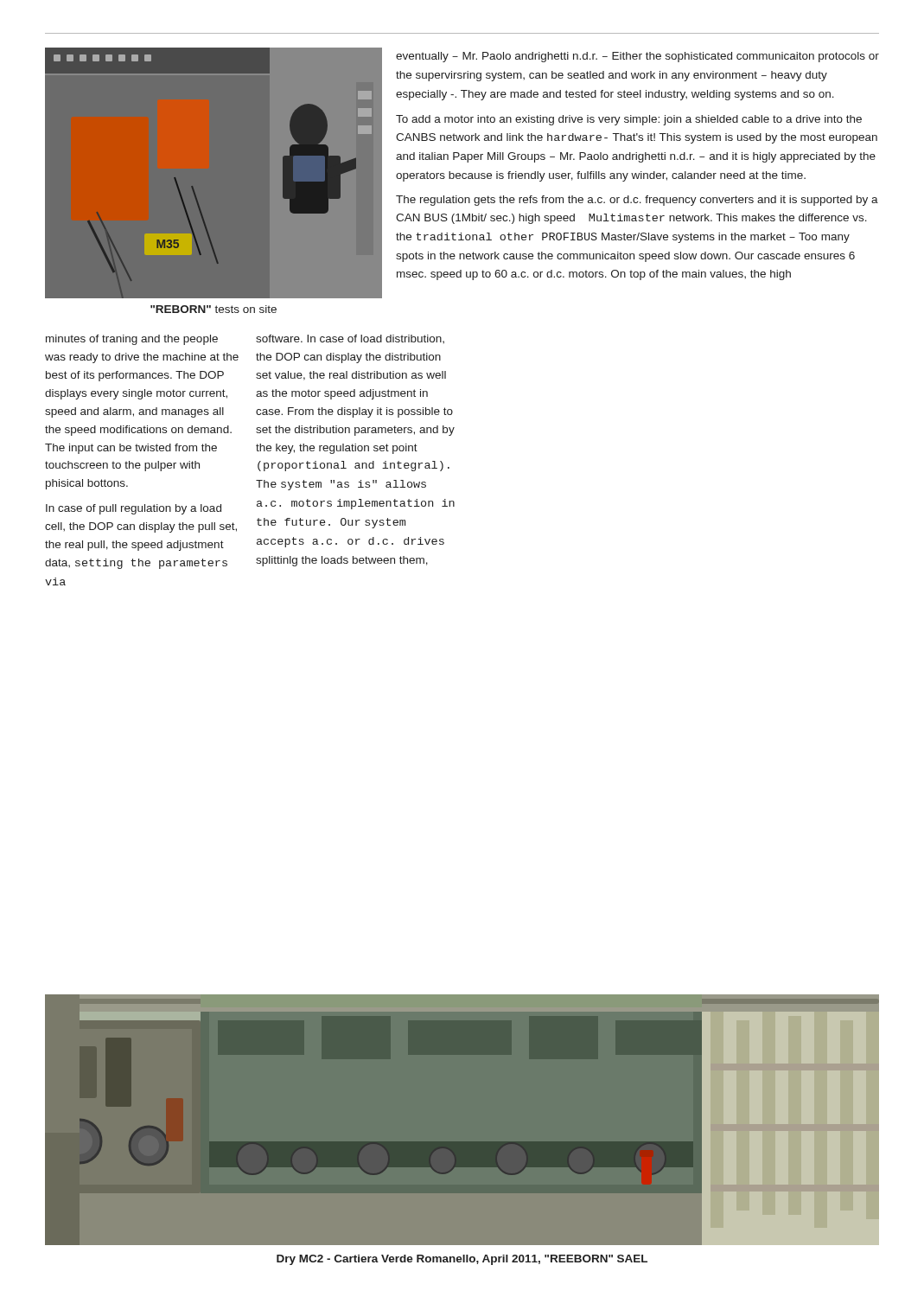The height and width of the screenshot is (1297, 924).
Task: Find the region starting "Dry MC2 - Cartiera Verde Romanello, April 2011,"
Action: click(x=462, y=1258)
